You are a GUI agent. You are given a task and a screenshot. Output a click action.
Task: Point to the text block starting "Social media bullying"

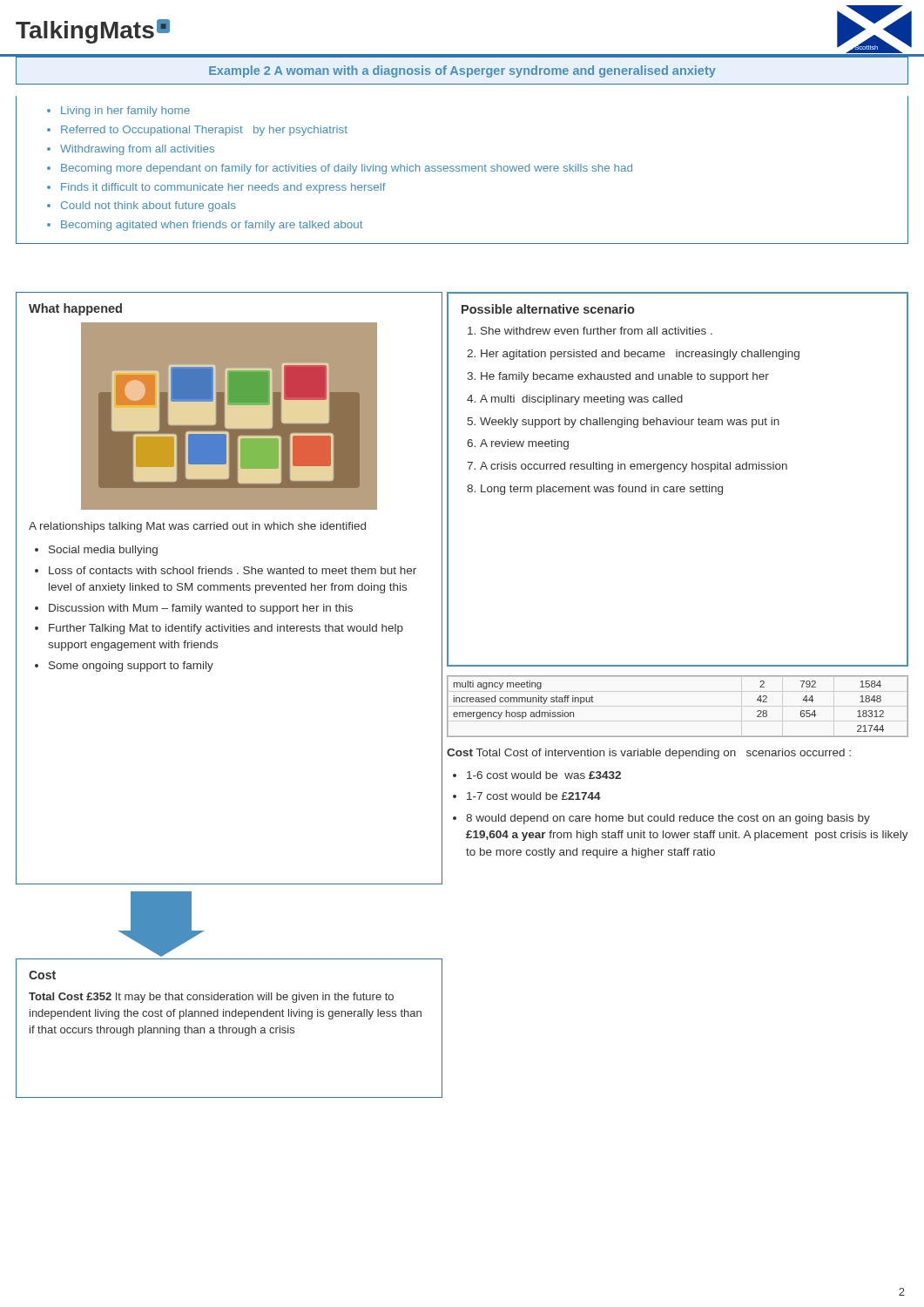pyautogui.click(x=103, y=549)
